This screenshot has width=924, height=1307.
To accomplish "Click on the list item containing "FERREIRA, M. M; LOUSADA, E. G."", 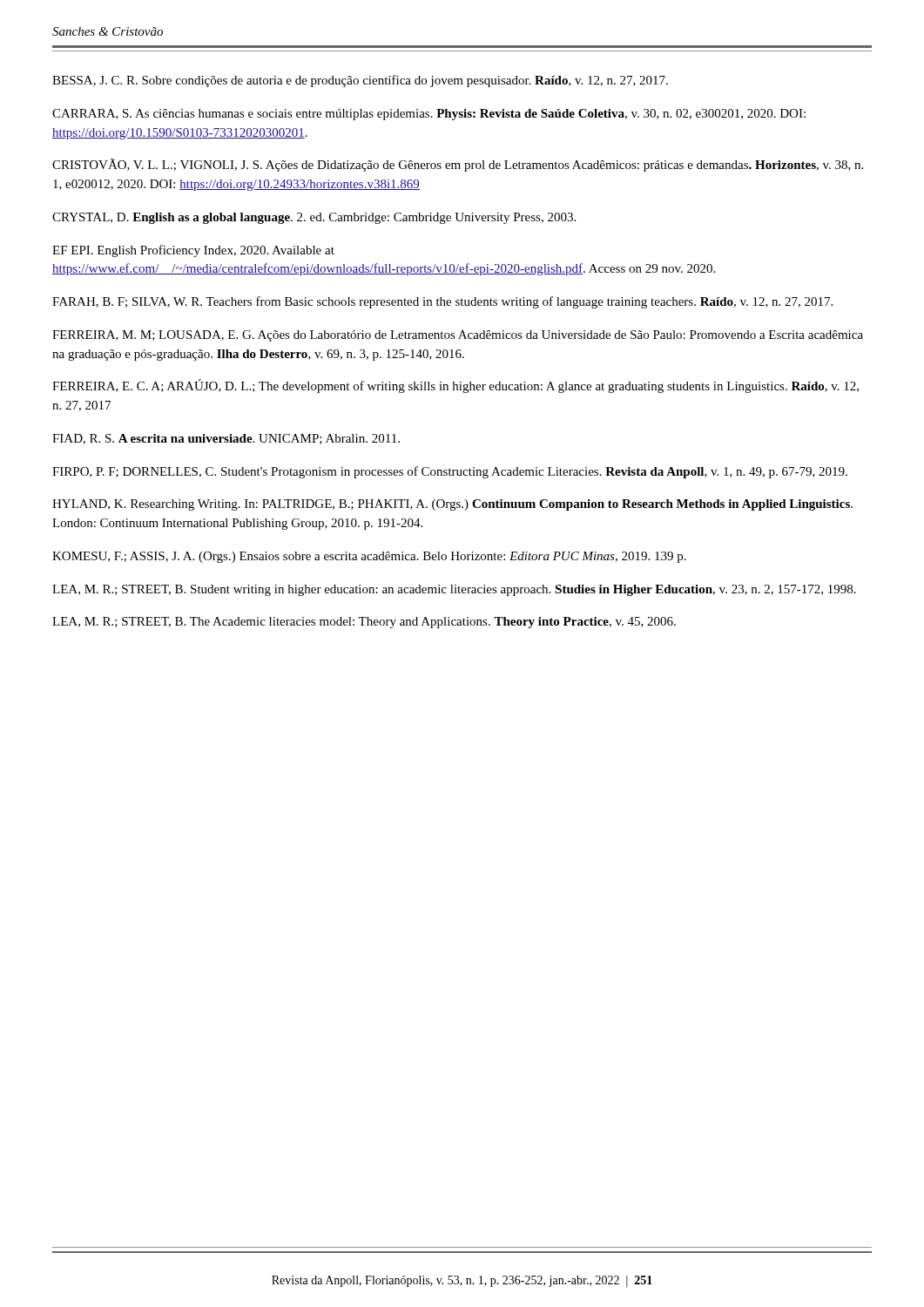I will [458, 344].
